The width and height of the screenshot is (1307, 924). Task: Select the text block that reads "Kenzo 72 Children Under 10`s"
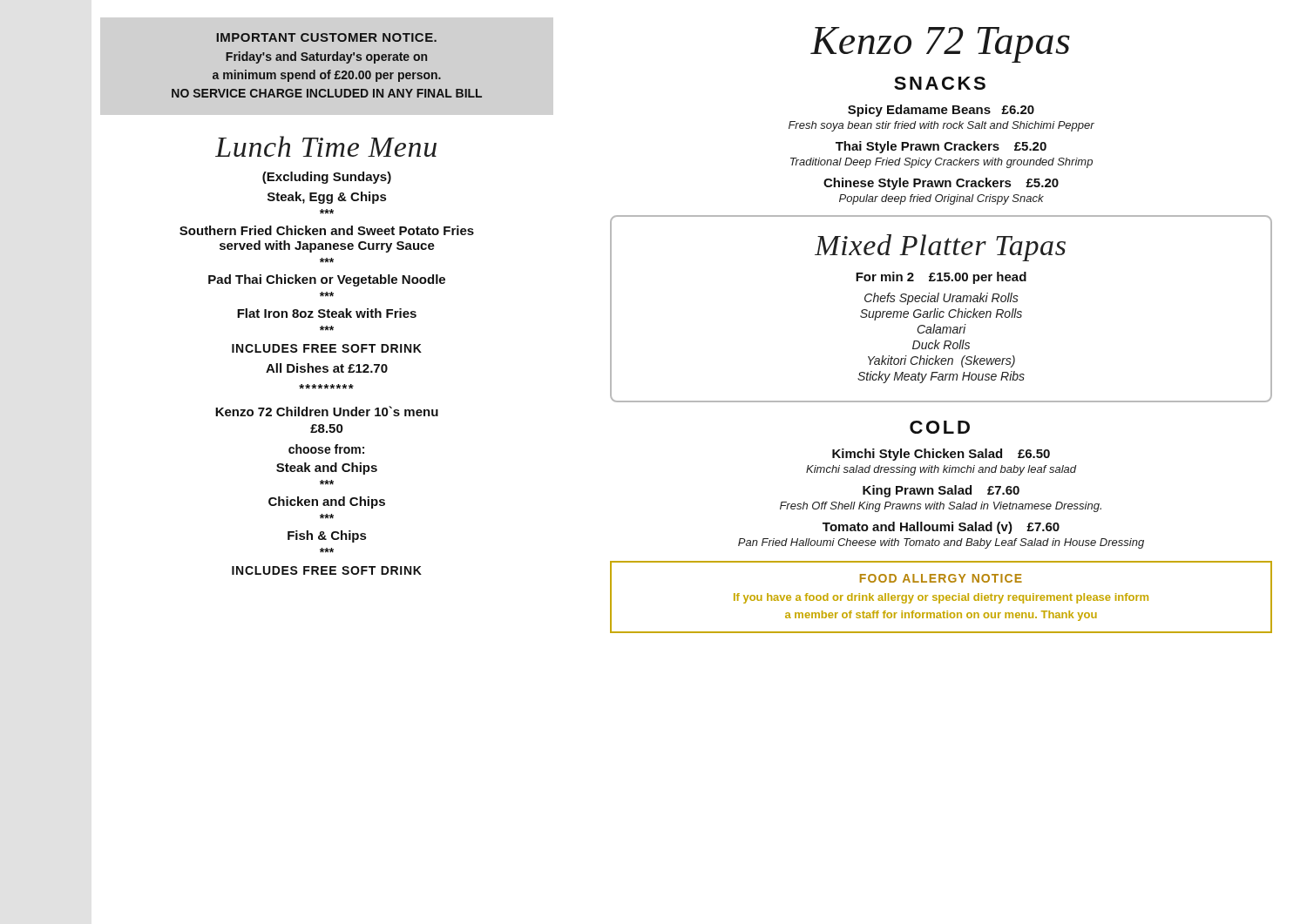[327, 411]
